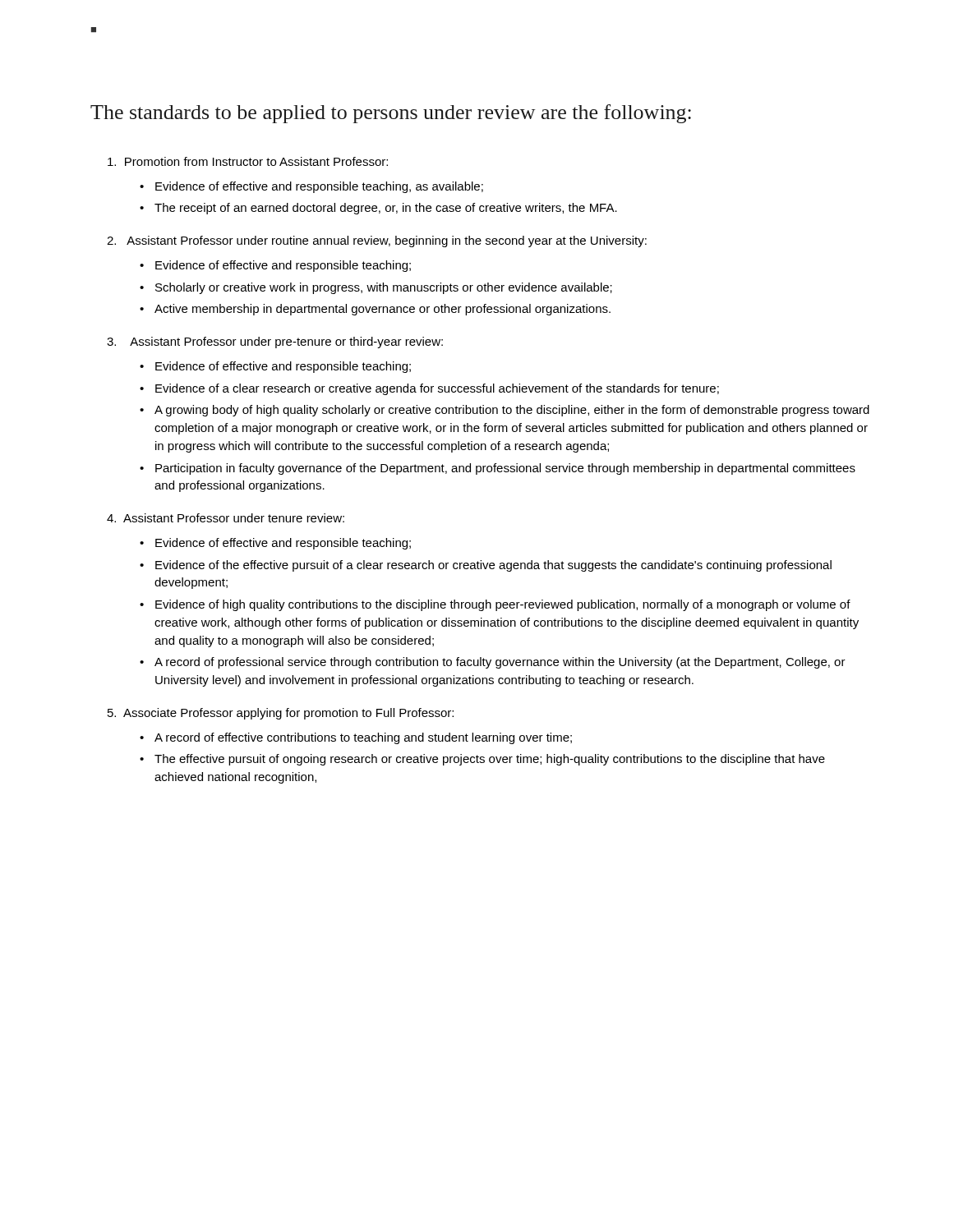This screenshot has height=1232, width=954.
Task: Click on the block starting "Evidence of the effective pursuit"
Action: click(x=493, y=573)
